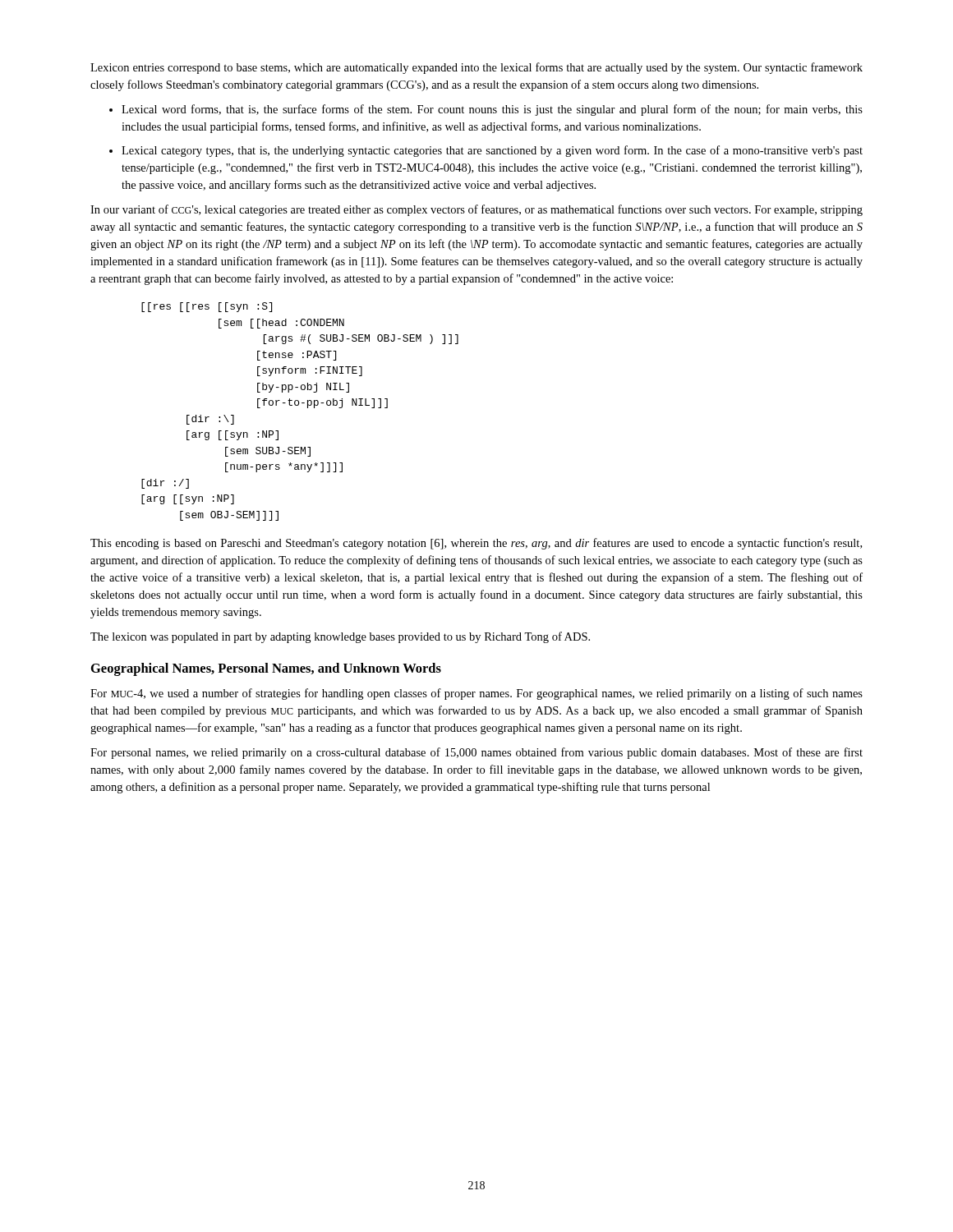Where is the passage that starts "Lexical category types, that is, the underlying syntactic"?
Viewport: 953px width, 1232px height.
click(x=492, y=168)
